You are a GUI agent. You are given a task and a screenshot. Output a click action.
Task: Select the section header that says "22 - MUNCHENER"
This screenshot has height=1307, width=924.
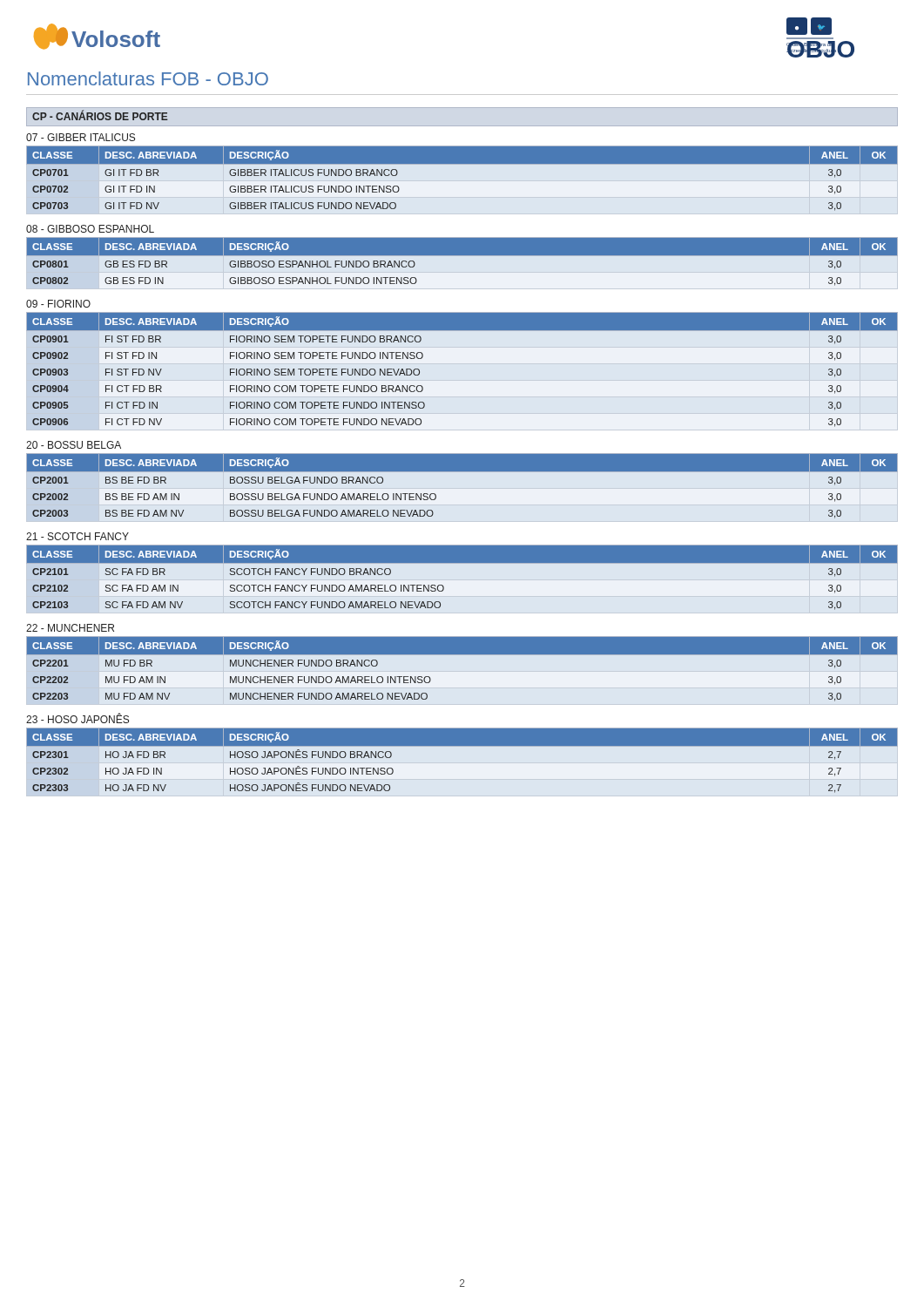coord(71,628)
